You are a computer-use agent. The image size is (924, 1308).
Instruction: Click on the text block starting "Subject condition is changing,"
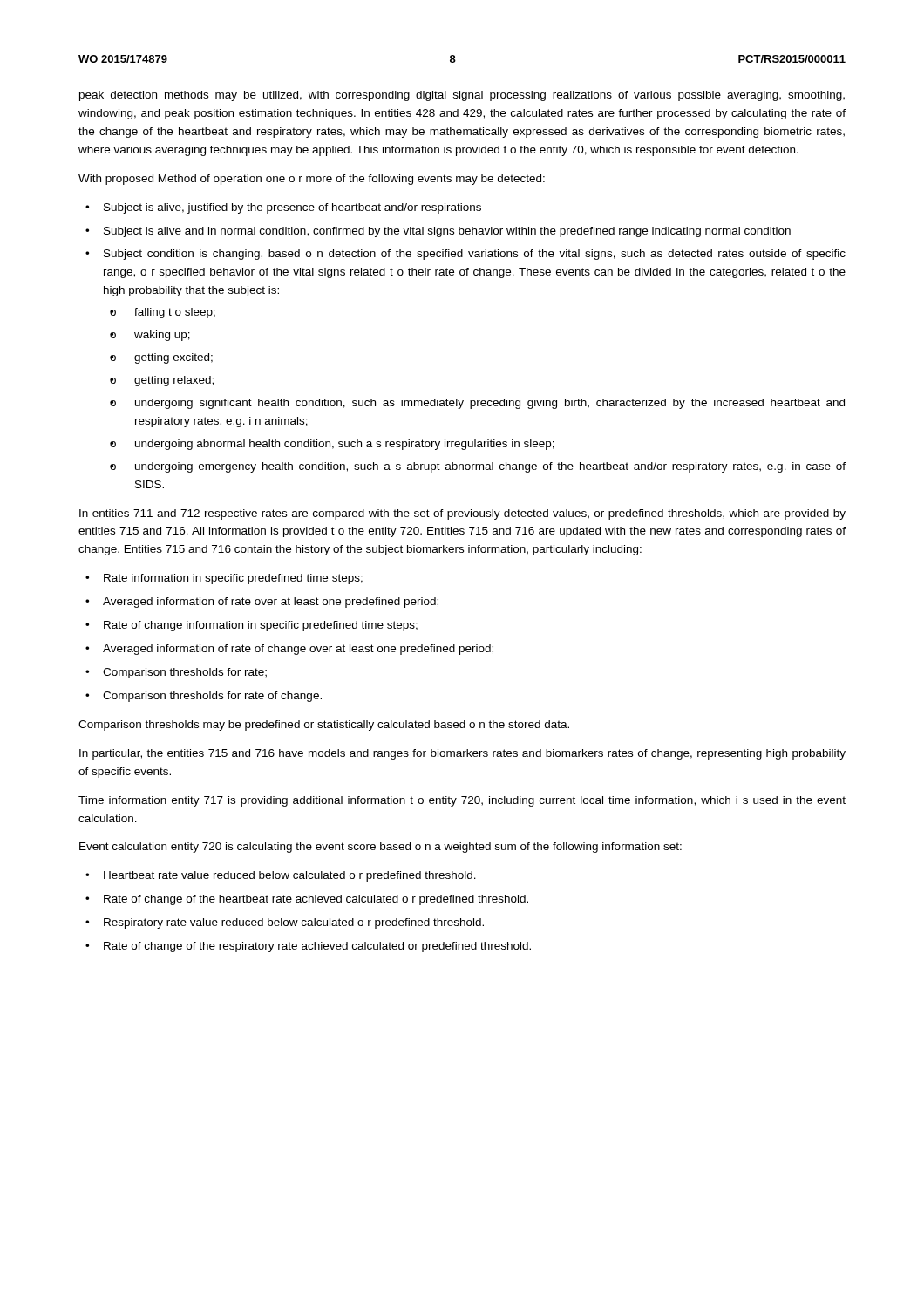[475, 255]
